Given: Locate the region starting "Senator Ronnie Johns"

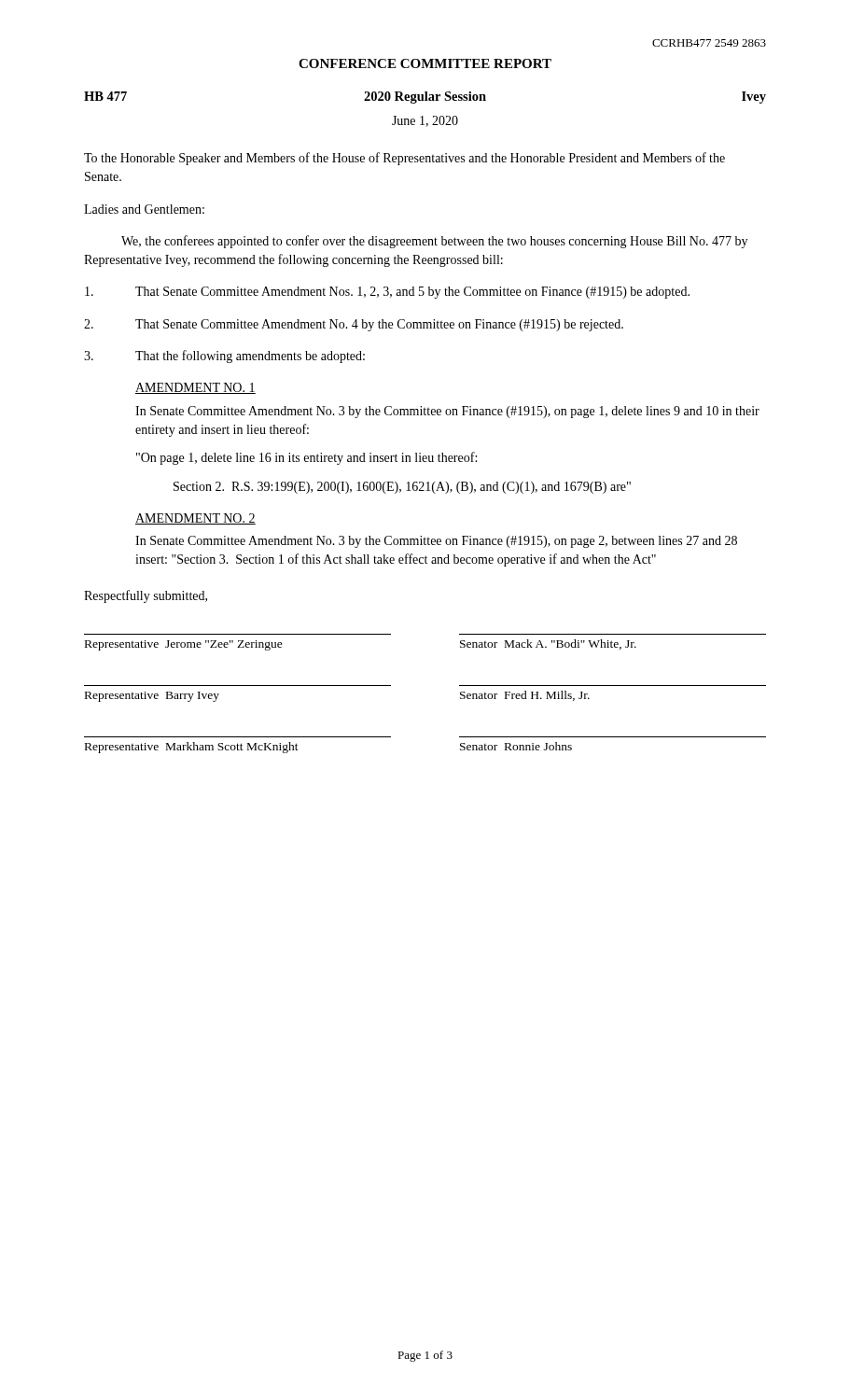Looking at the screenshot, I should click(x=613, y=745).
